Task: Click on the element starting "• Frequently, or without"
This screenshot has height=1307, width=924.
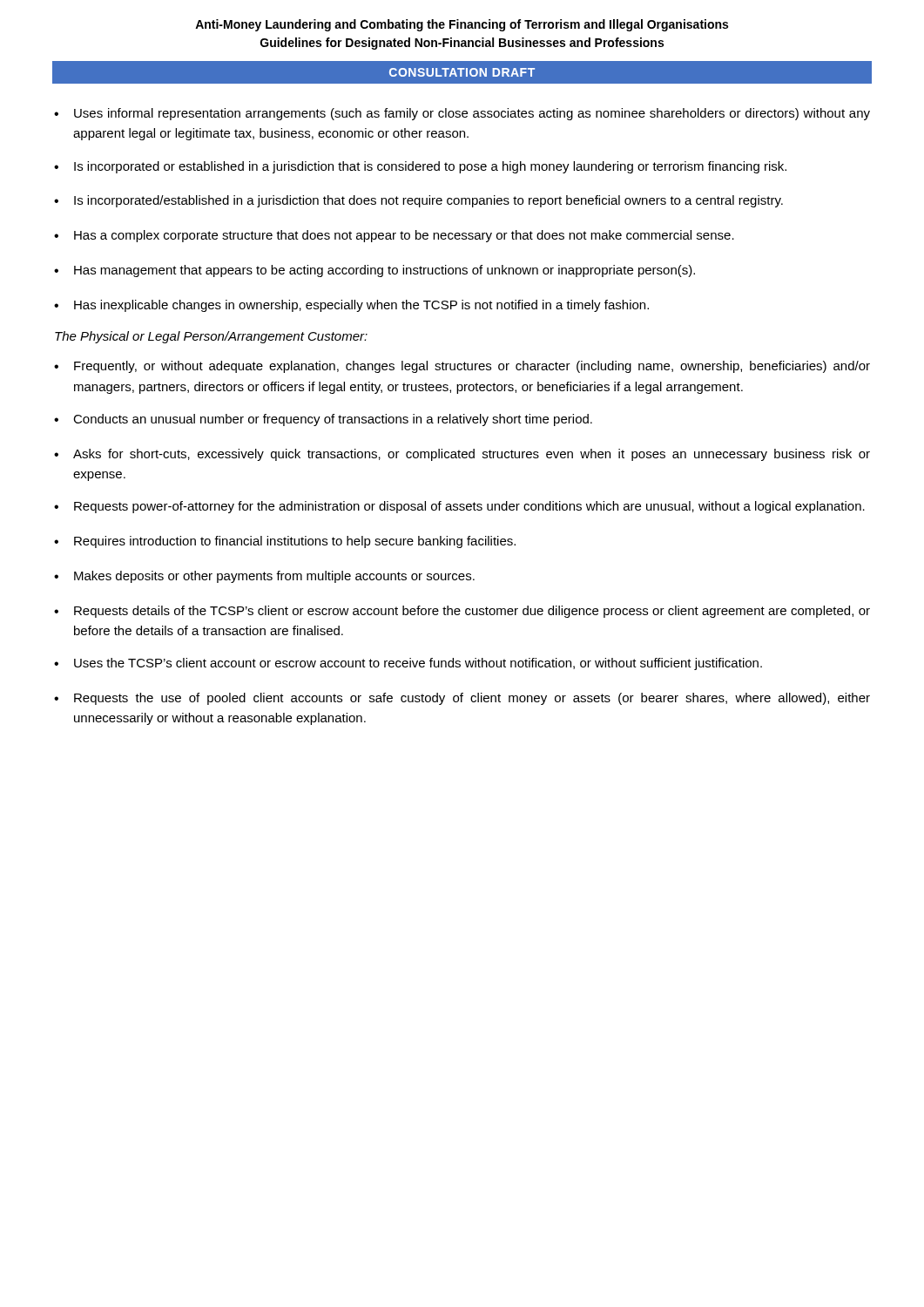Action: click(x=462, y=376)
